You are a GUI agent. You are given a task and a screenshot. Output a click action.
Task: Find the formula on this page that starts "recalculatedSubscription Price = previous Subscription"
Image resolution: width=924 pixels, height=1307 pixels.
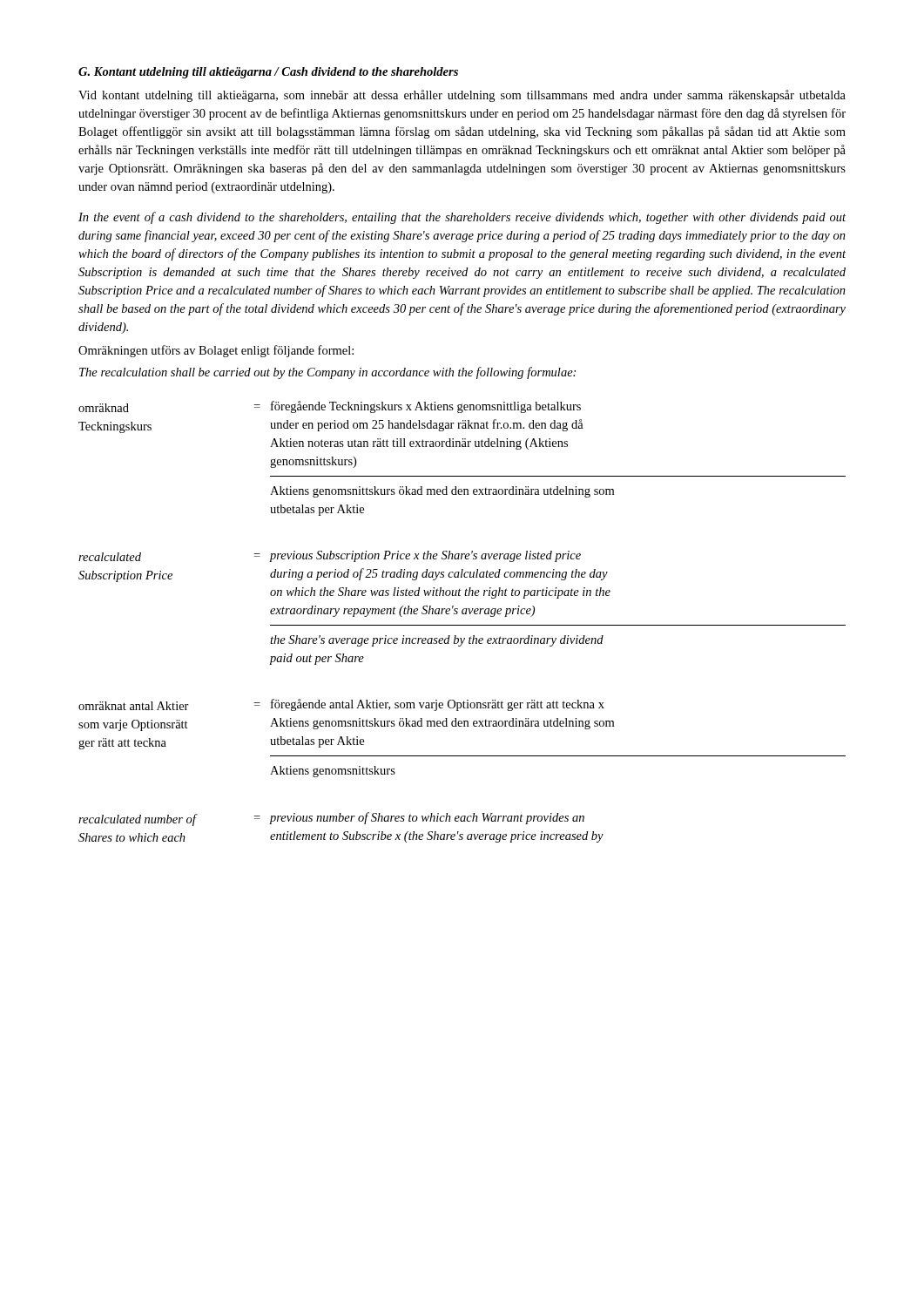point(462,607)
